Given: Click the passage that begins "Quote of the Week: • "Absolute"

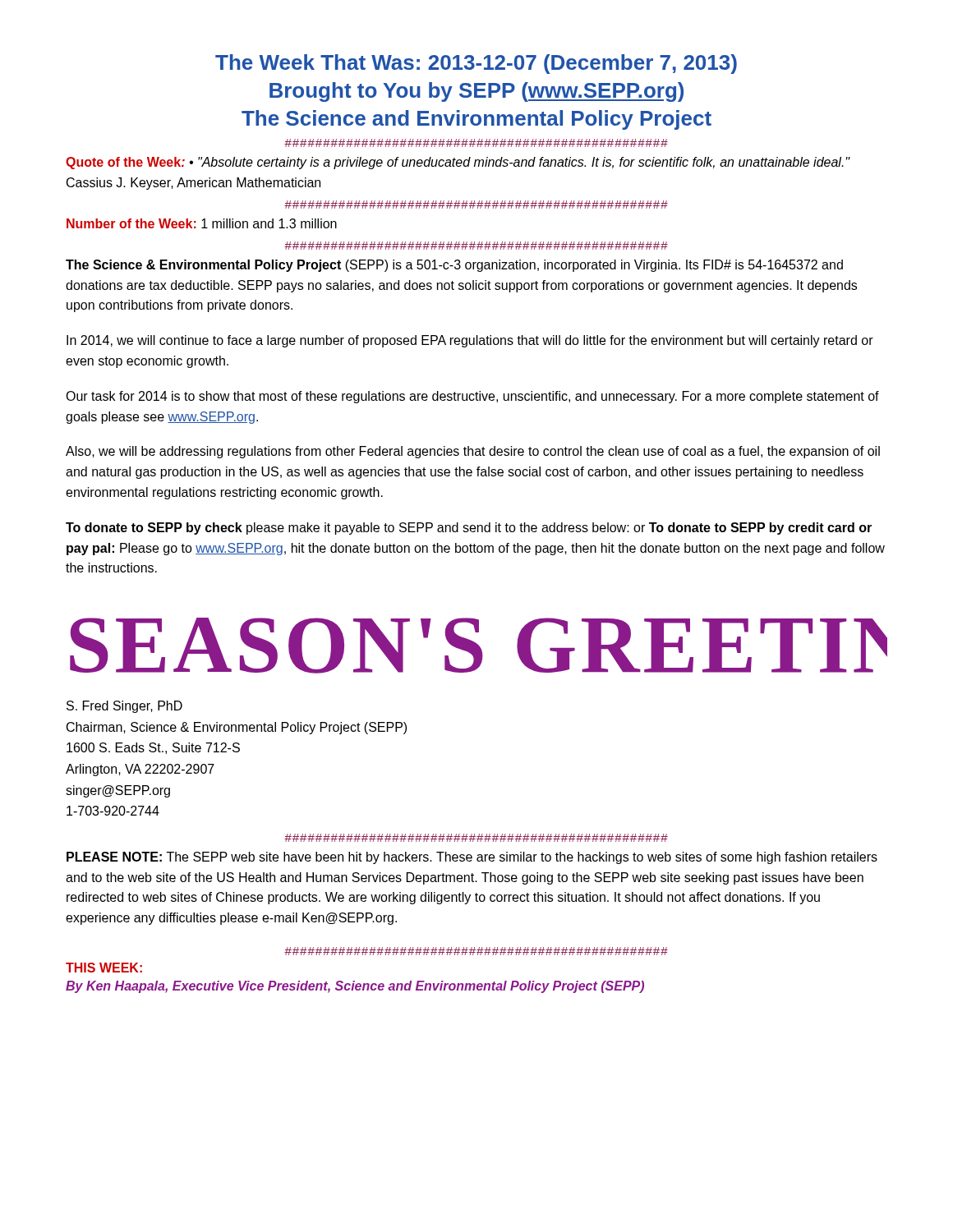Looking at the screenshot, I should click(458, 173).
